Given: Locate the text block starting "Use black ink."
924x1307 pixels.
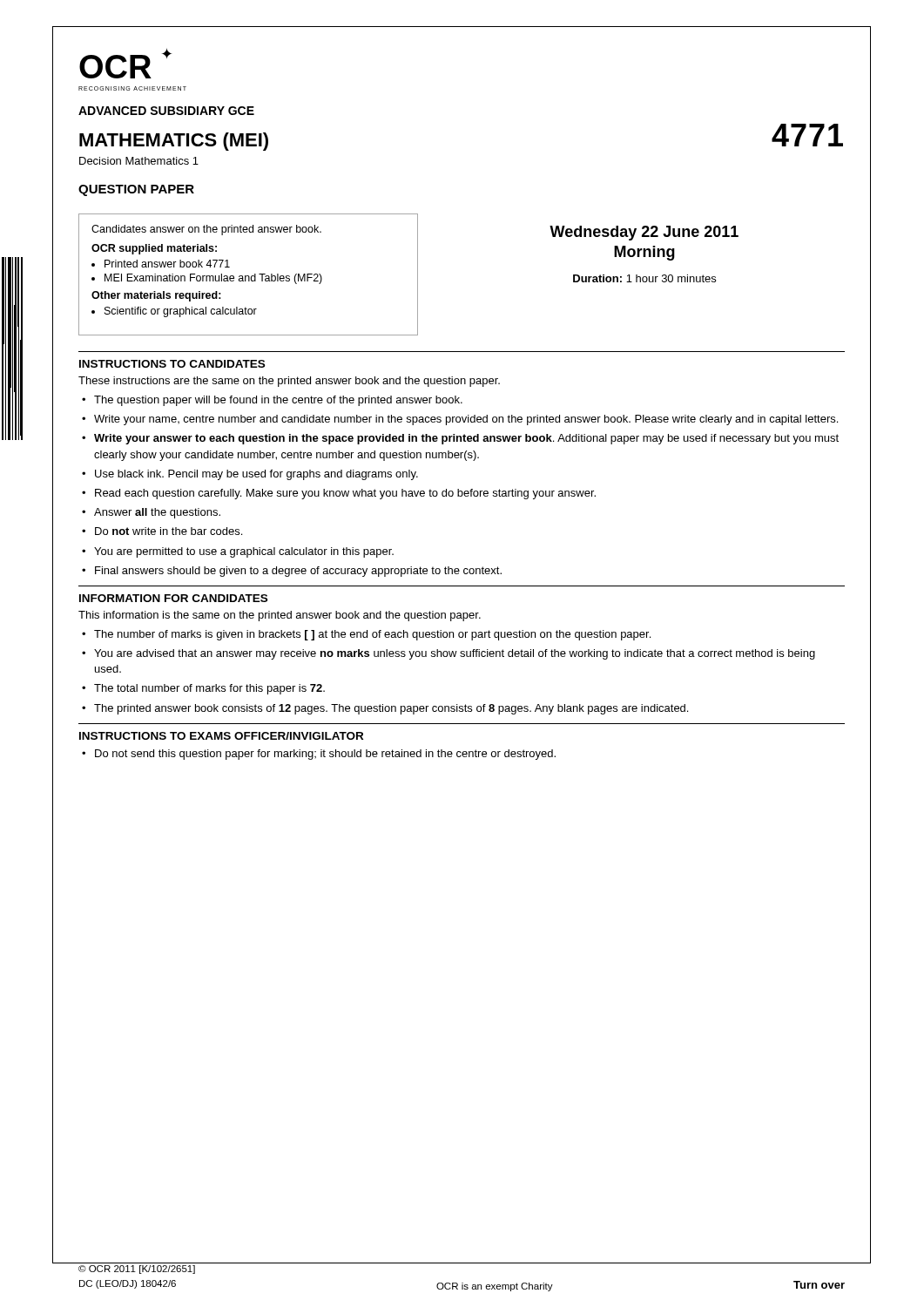Looking at the screenshot, I should point(256,473).
